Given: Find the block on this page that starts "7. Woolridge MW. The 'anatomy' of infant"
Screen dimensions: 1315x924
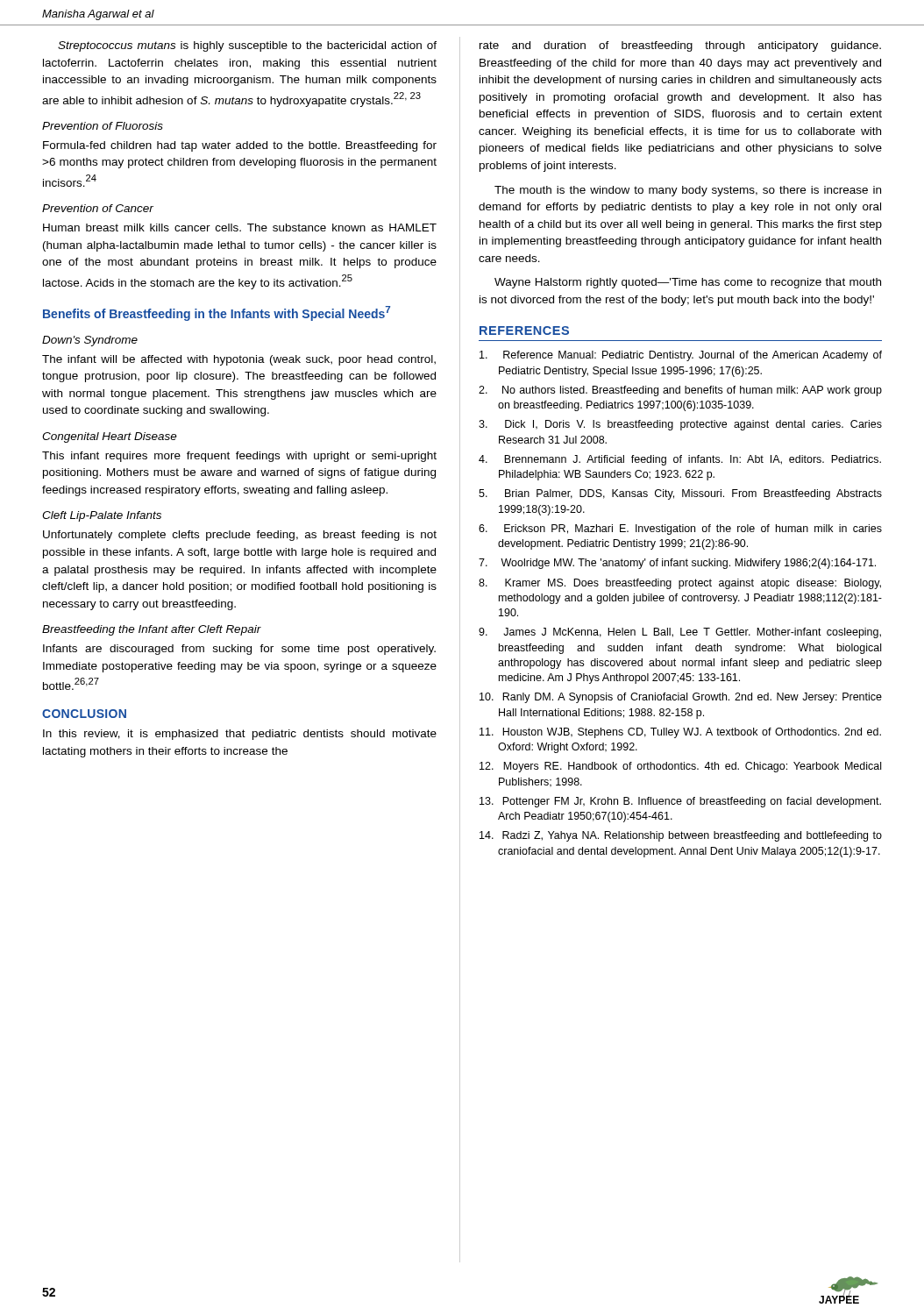Looking at the screenshot, I should 680,564.
